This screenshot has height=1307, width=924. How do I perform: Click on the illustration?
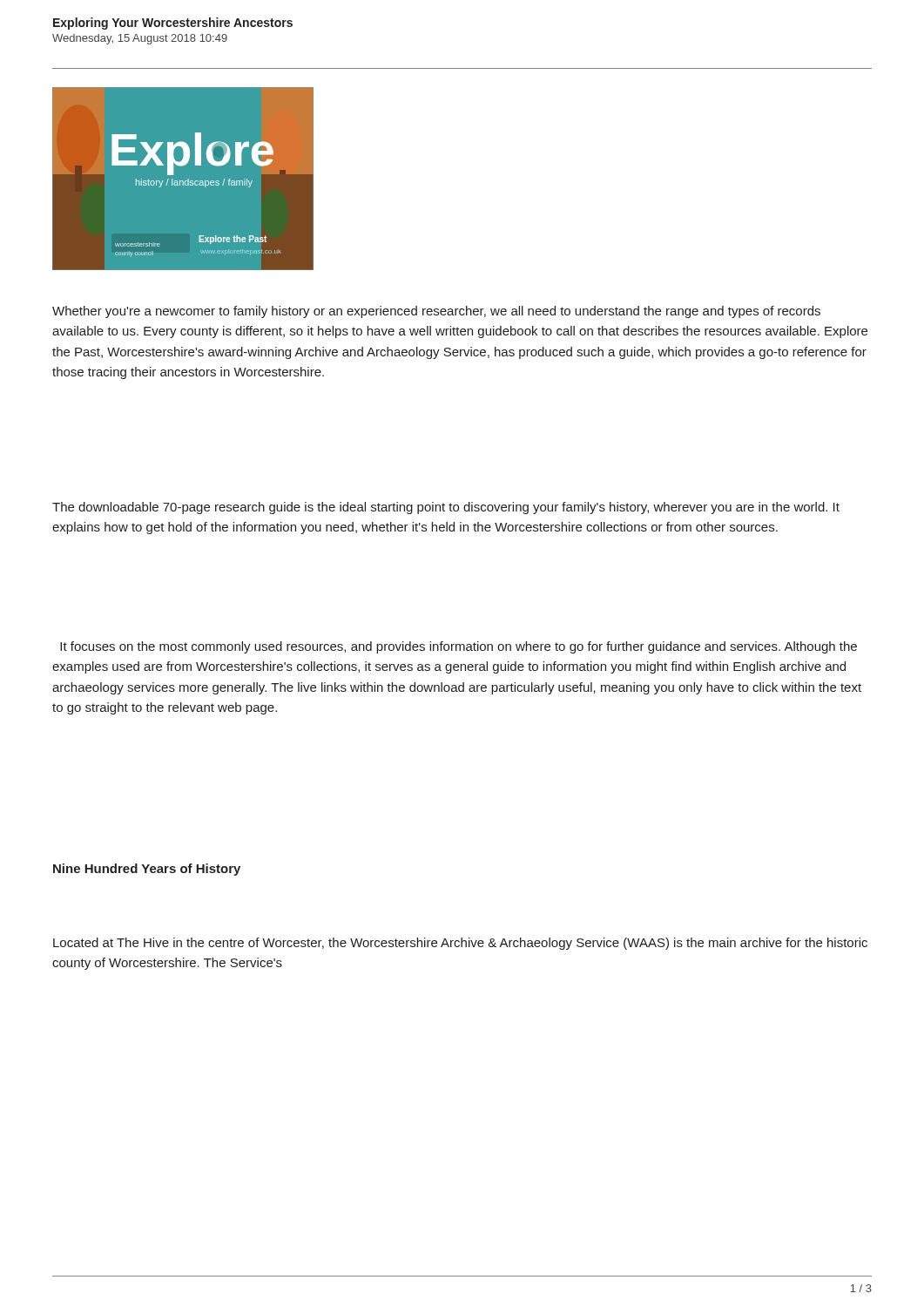(183, 179)
